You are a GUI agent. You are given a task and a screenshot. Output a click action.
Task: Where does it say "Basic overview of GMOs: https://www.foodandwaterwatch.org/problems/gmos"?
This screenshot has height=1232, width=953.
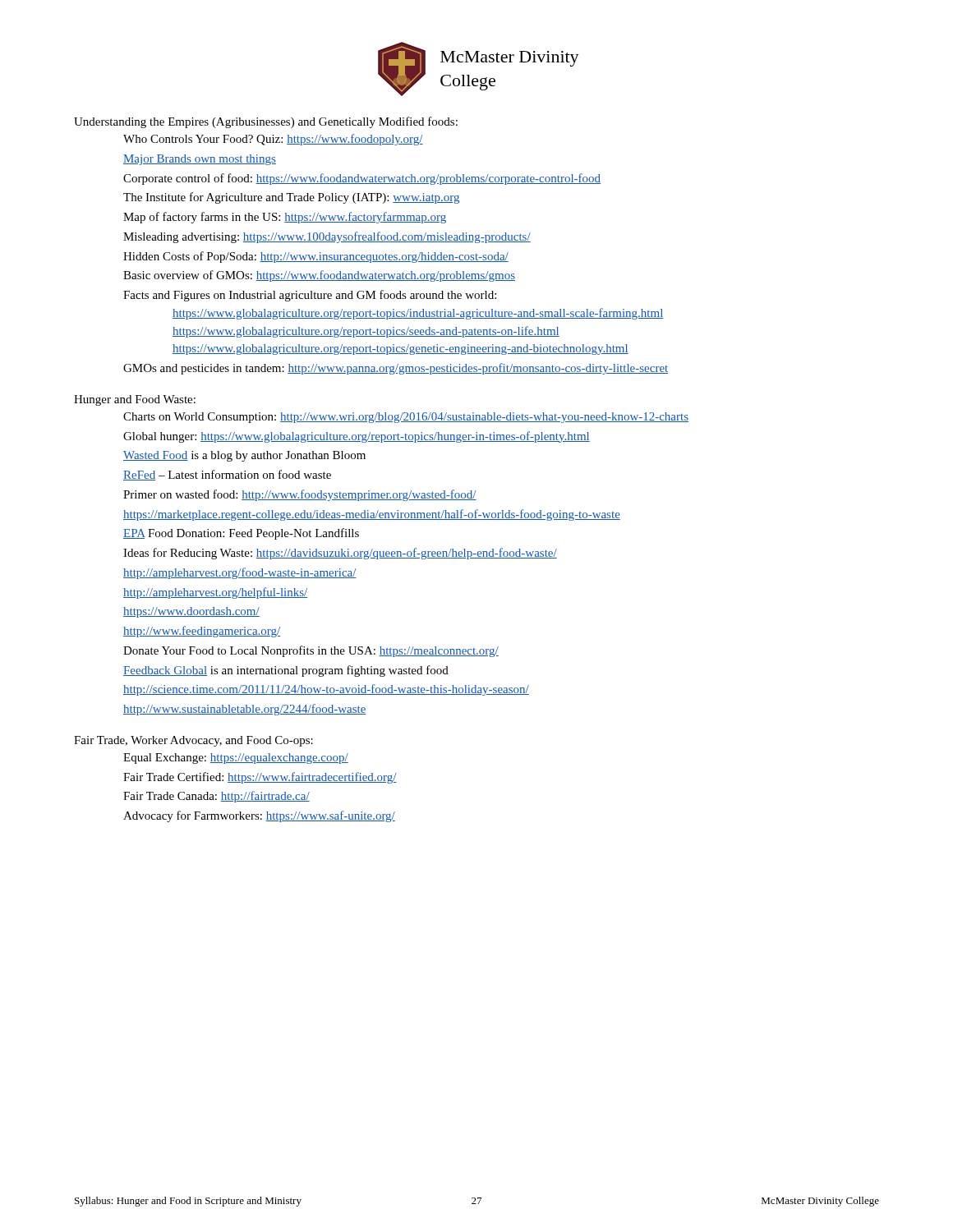(x=319, y=275)
